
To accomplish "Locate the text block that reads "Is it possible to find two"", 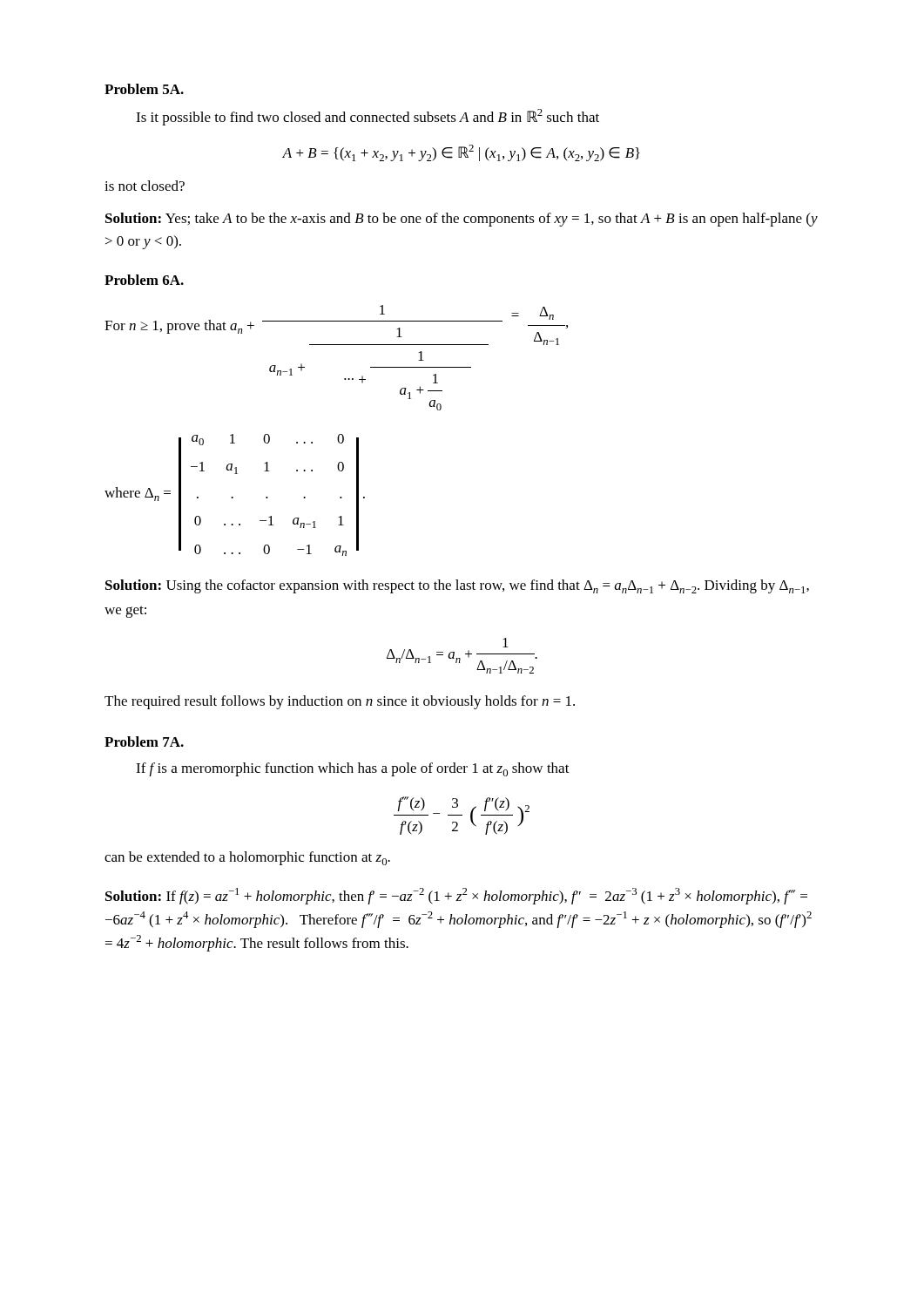I will (368, 115).
